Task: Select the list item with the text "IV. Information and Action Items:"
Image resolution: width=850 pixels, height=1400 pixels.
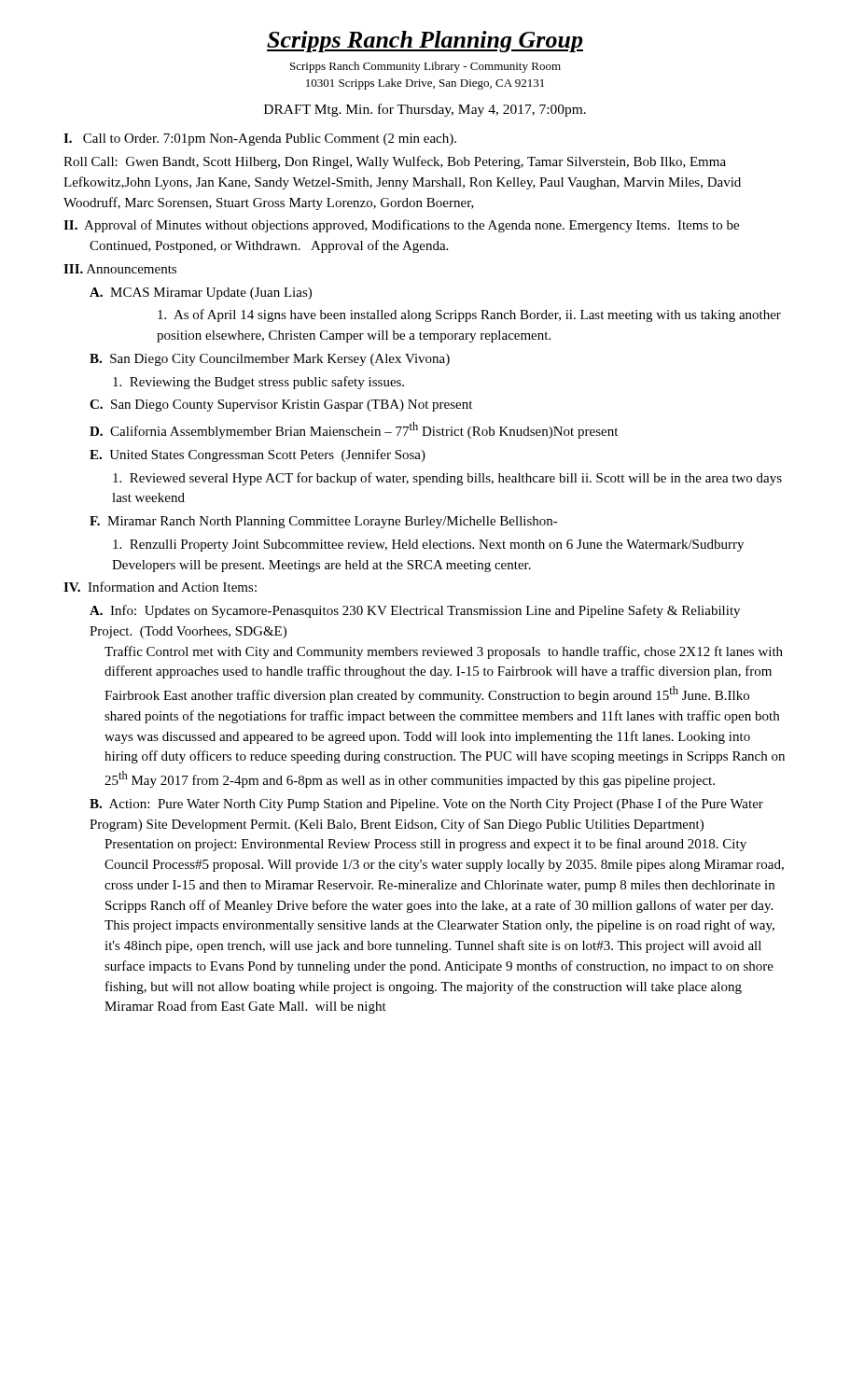Action: [160, 587]
